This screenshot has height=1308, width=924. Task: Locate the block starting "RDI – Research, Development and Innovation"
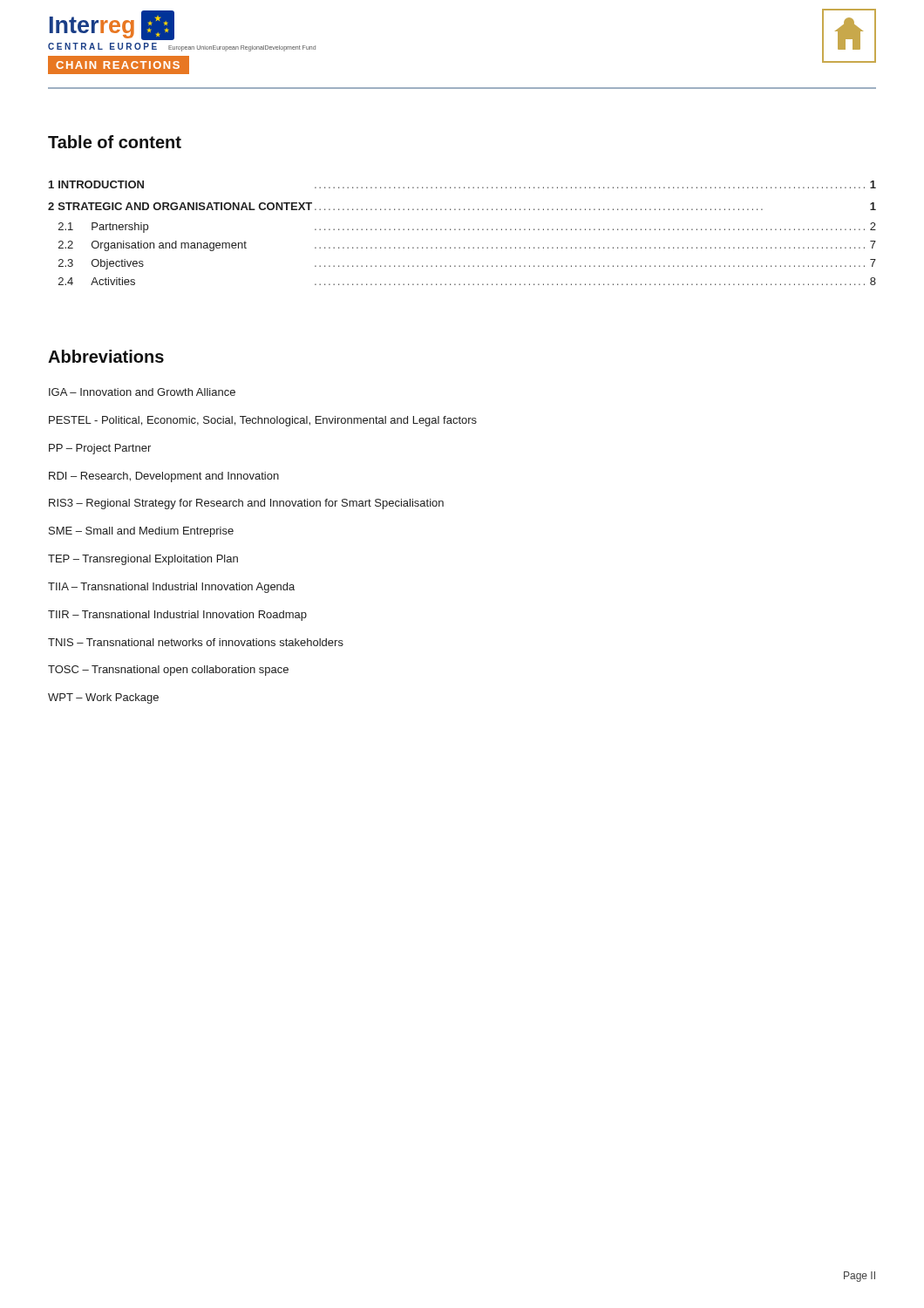164,475
